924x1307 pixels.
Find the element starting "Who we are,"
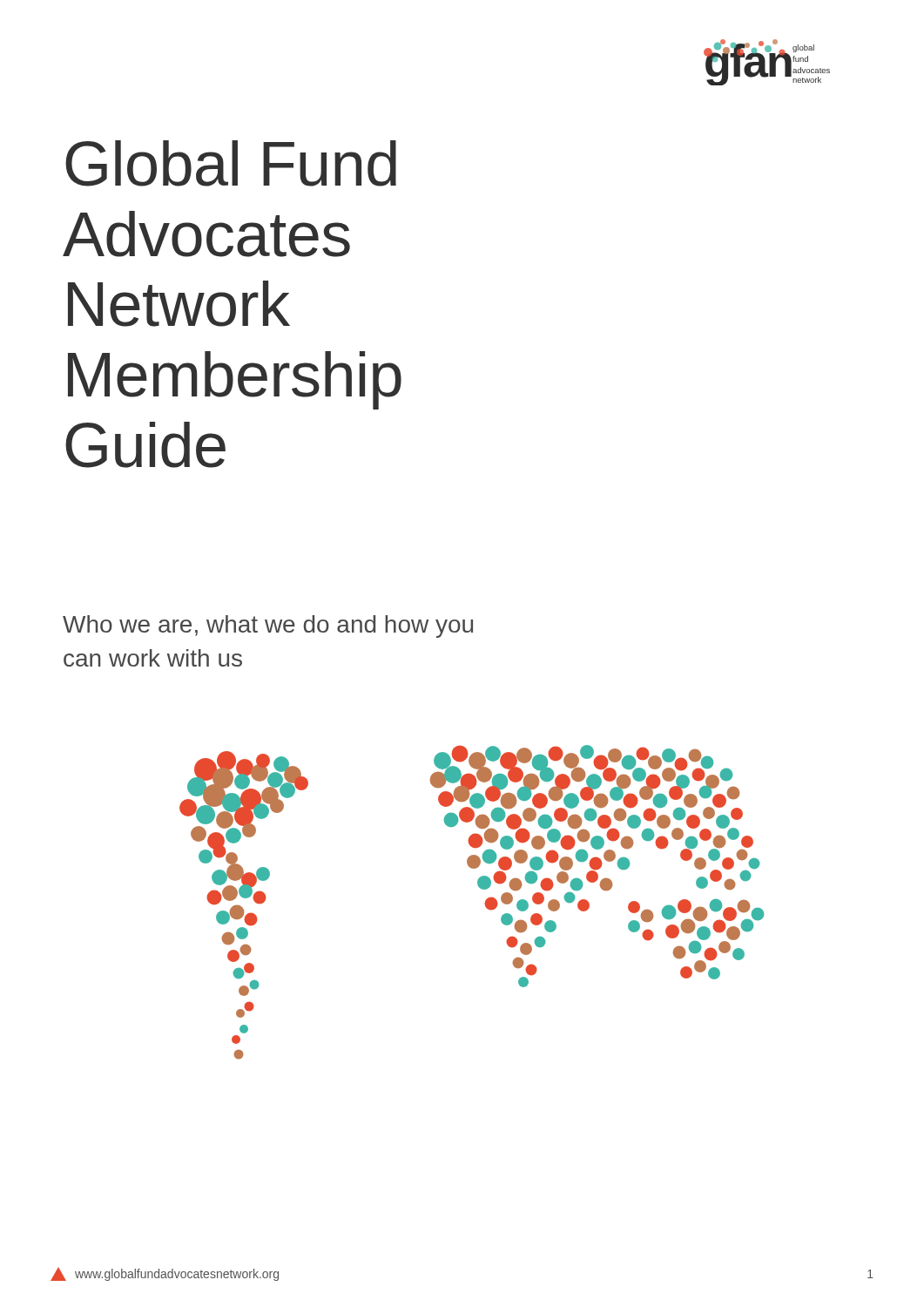[x=269, y=641]
